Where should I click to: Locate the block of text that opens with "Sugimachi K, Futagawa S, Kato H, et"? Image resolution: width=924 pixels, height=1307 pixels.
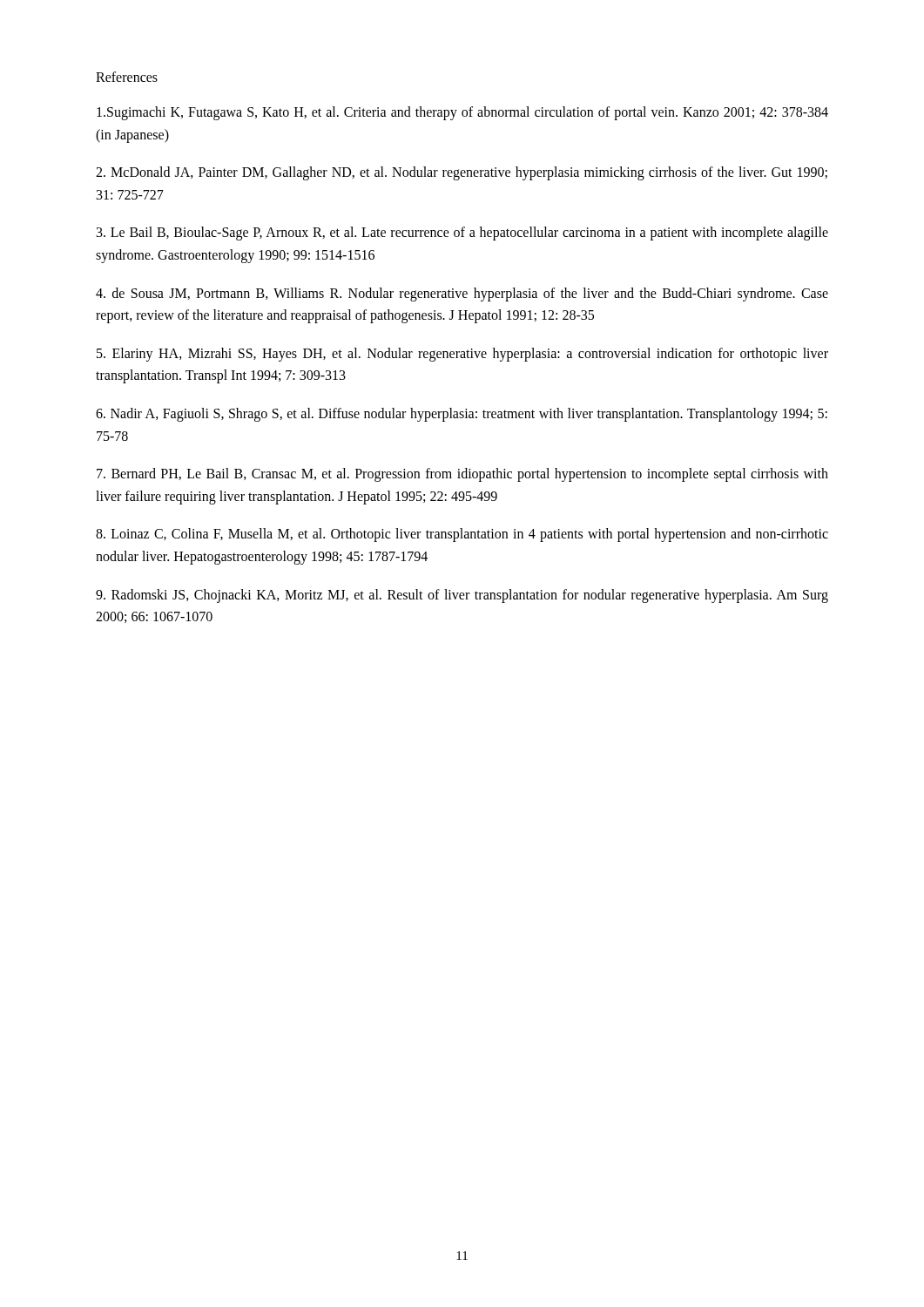tap(462, 123)
